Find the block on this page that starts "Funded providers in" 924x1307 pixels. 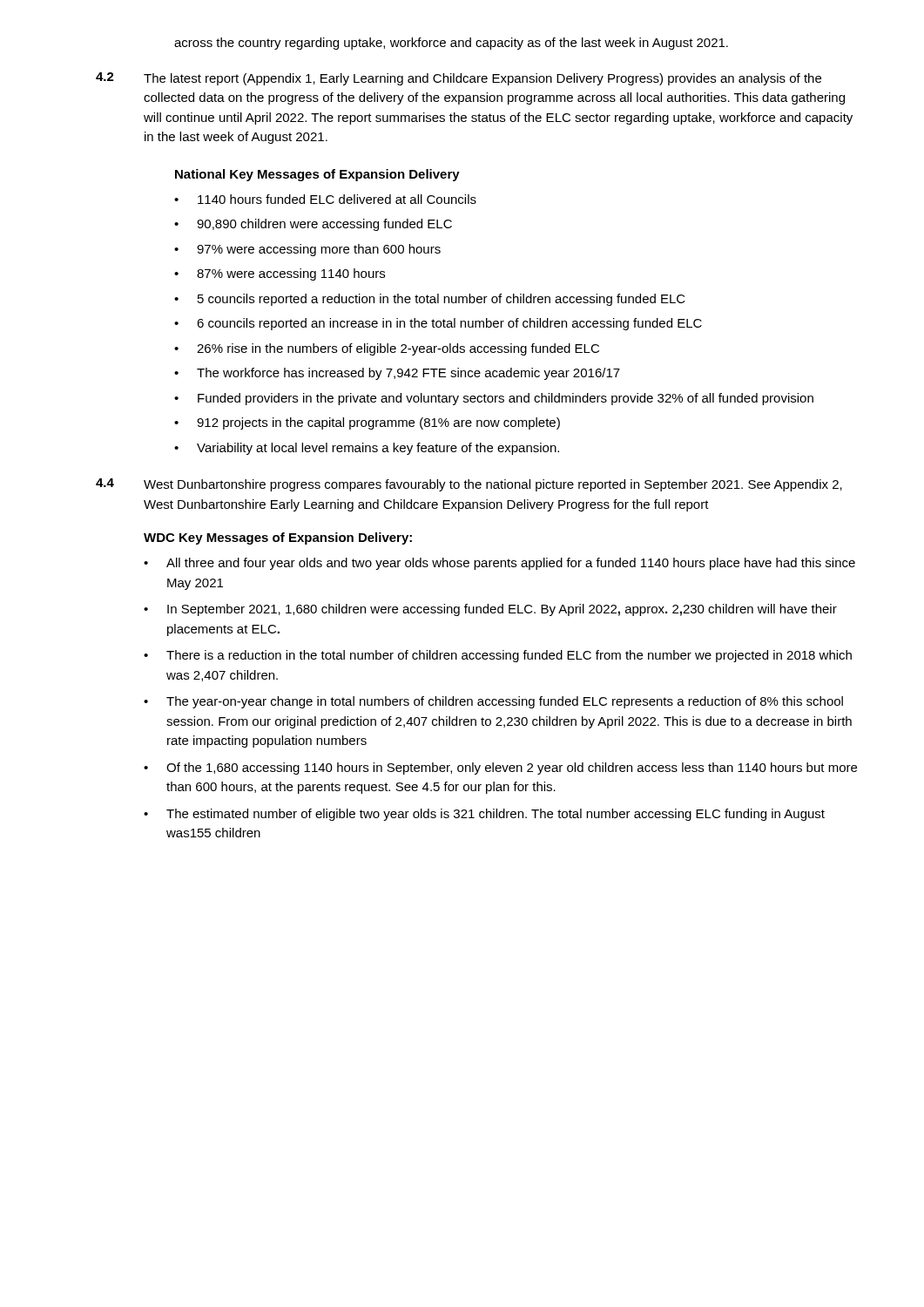pyautogui.click(x=505, y=398)
